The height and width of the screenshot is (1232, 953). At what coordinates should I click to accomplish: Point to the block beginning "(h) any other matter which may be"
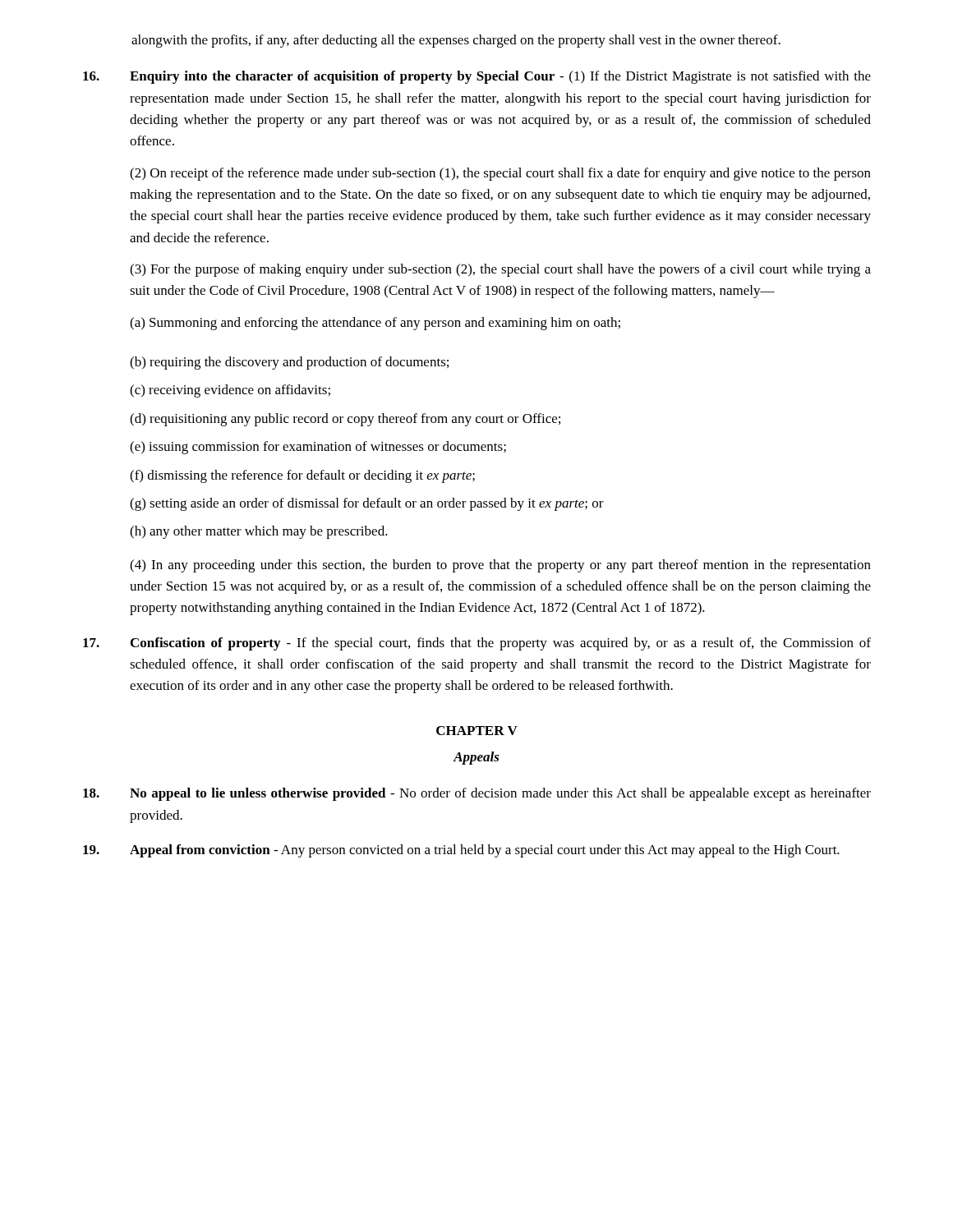click(259, 531)
